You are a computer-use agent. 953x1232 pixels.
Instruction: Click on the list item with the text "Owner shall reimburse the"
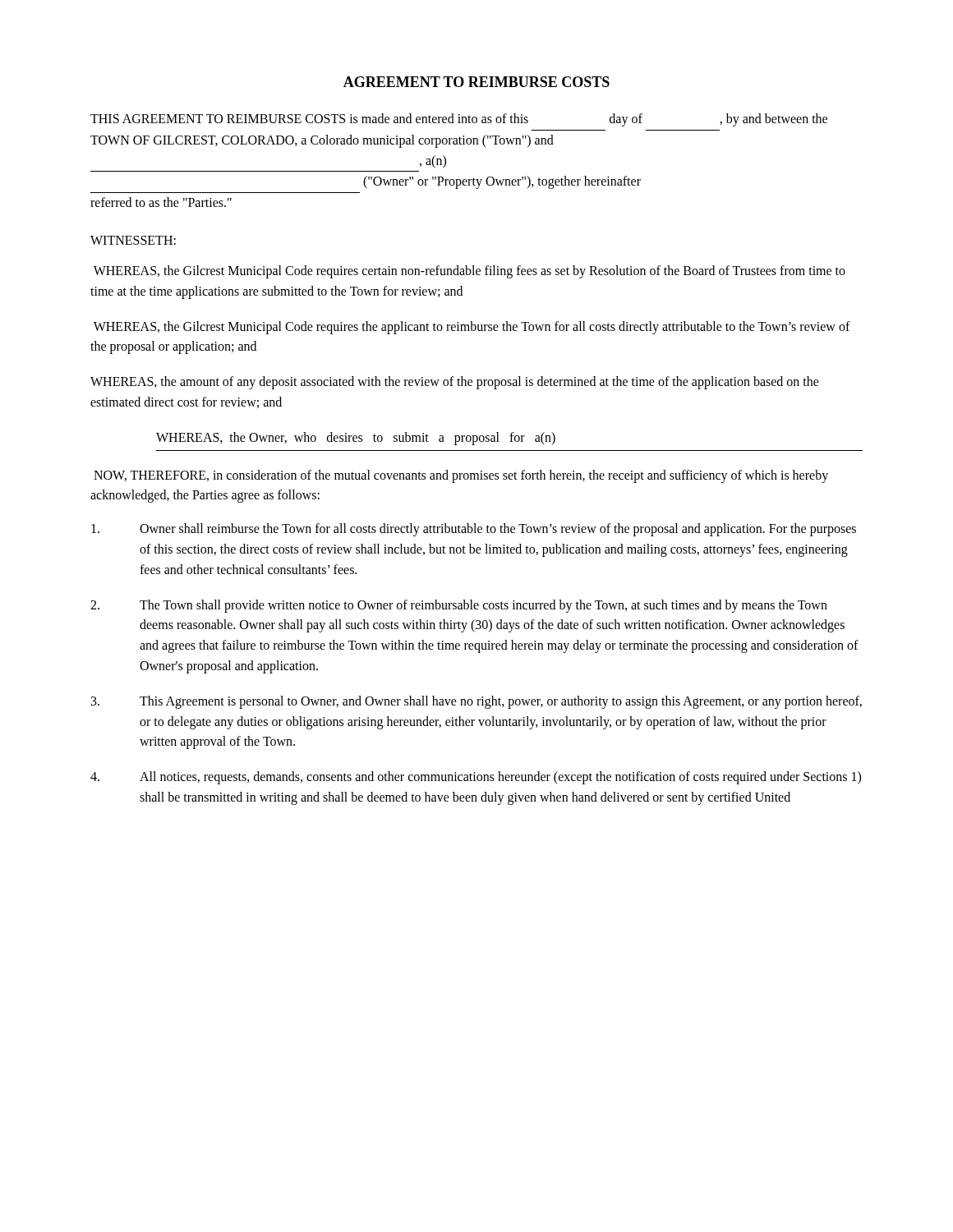point(476,550)
